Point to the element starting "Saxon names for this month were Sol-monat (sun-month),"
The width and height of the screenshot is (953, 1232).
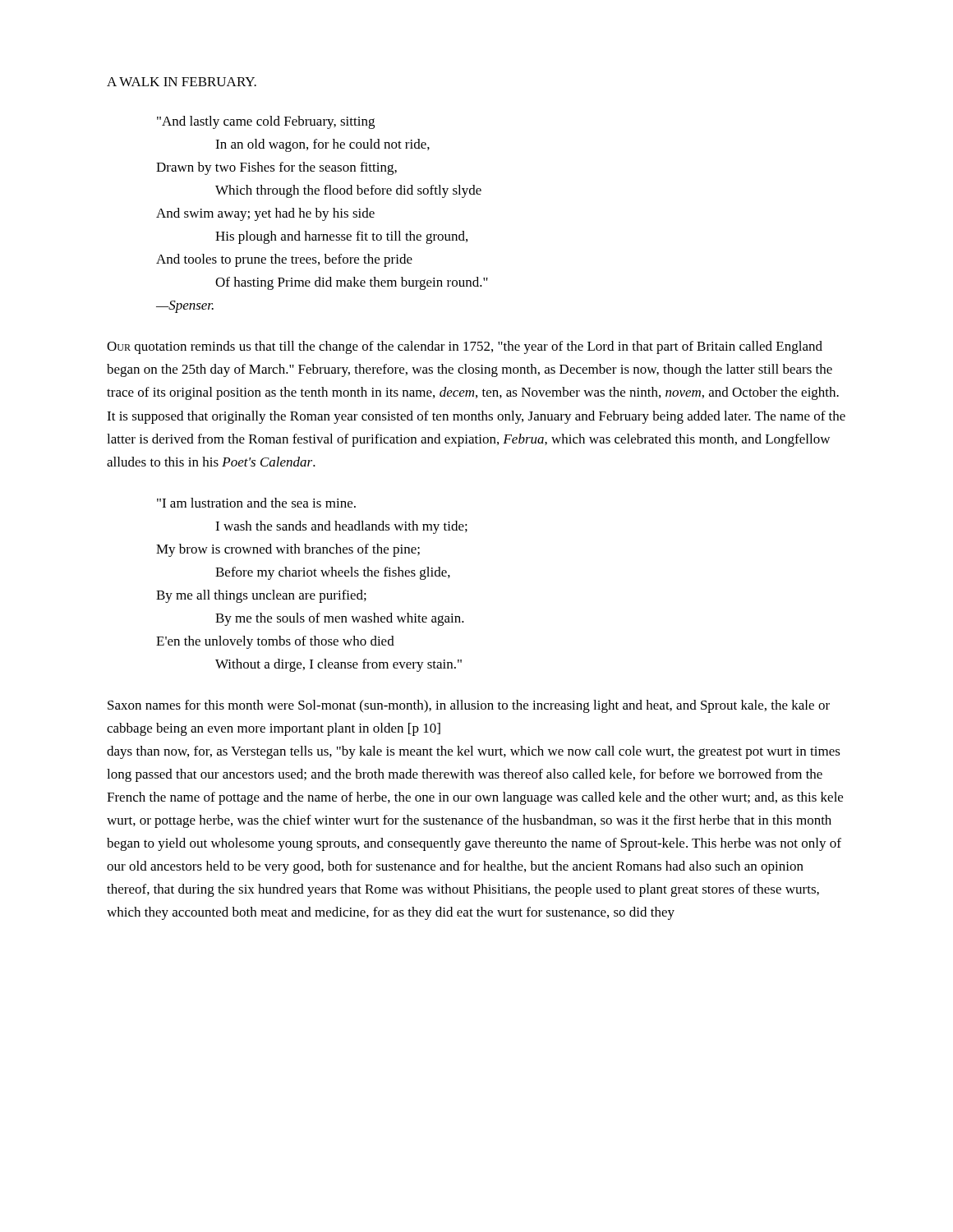click(x=475, y=809)
